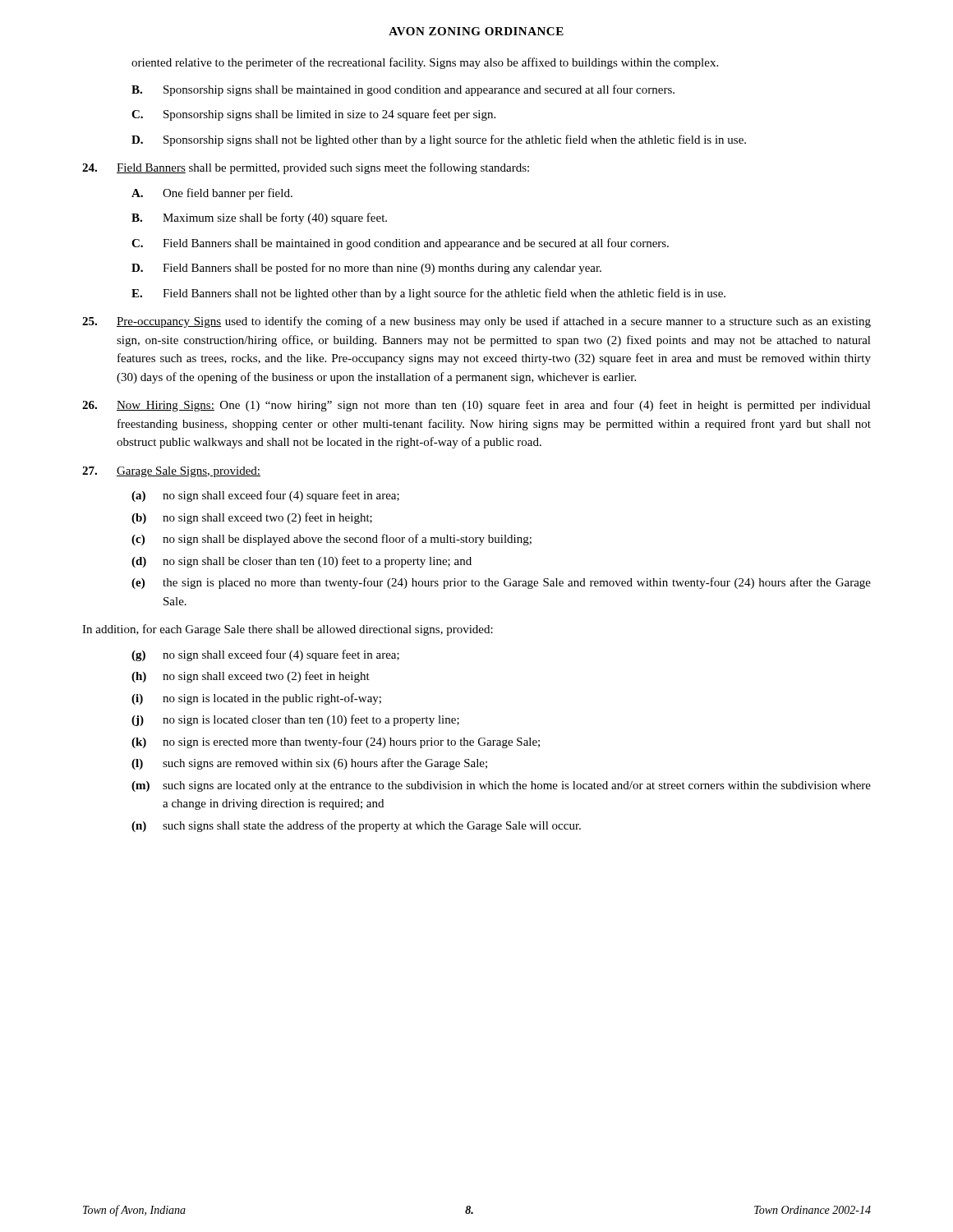Click on the text block starting "(a) no sign shall exceed four (4) square"
The image size is (953, 1232).
click(265, 496)
